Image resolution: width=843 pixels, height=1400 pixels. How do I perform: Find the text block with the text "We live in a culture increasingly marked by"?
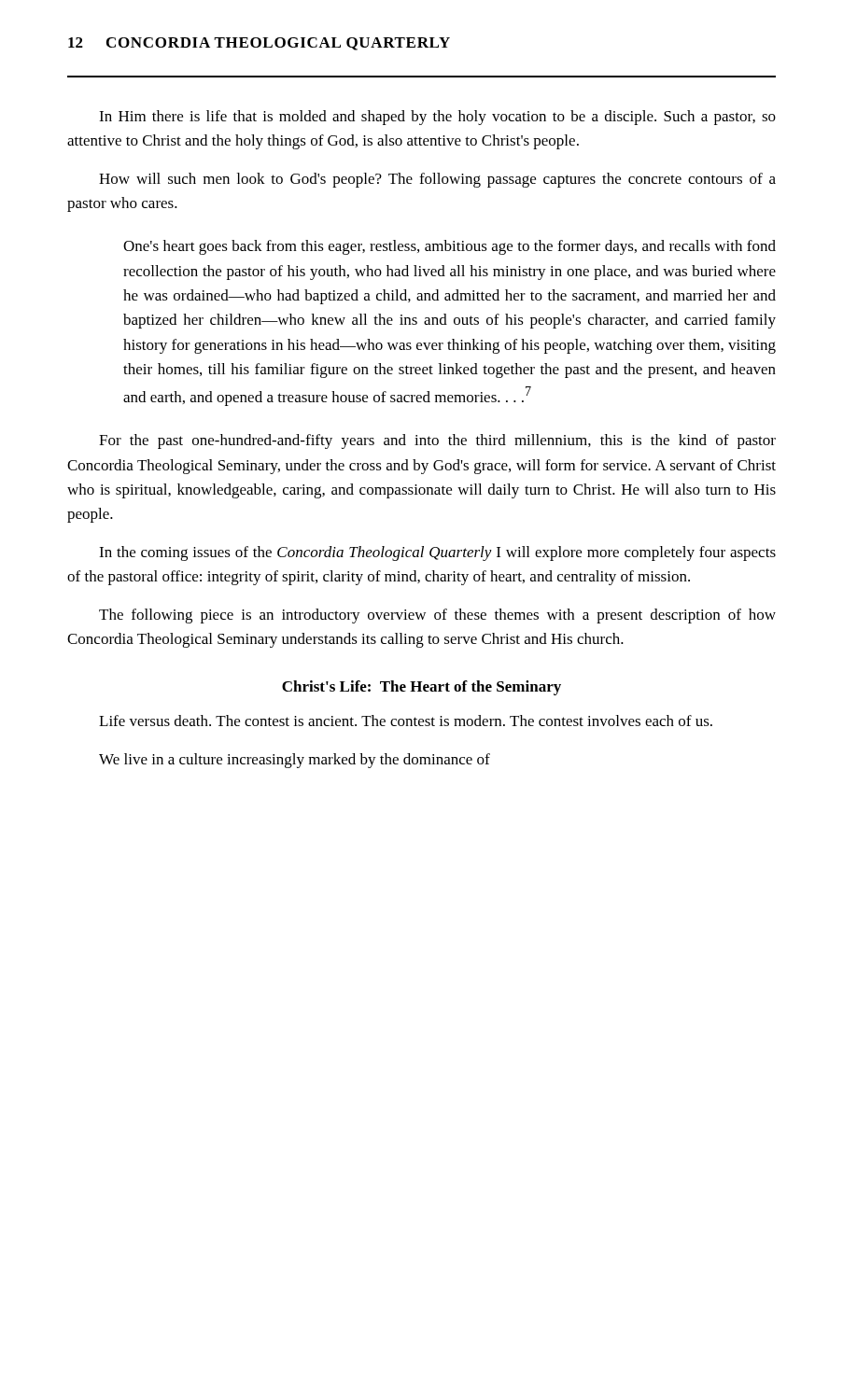pyautogui.click(x=422, y=759)
